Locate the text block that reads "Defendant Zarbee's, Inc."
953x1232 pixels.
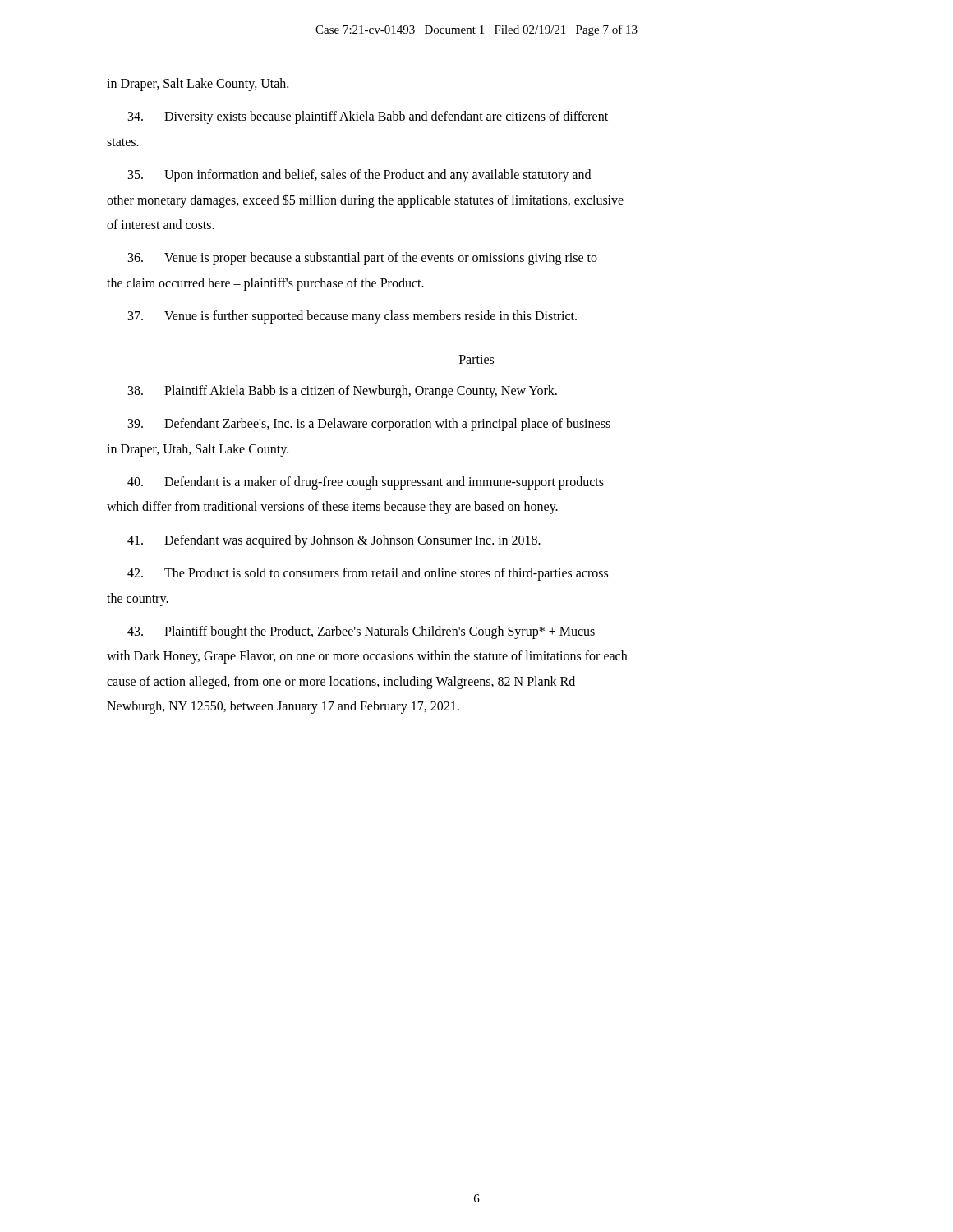click(476, 437)
